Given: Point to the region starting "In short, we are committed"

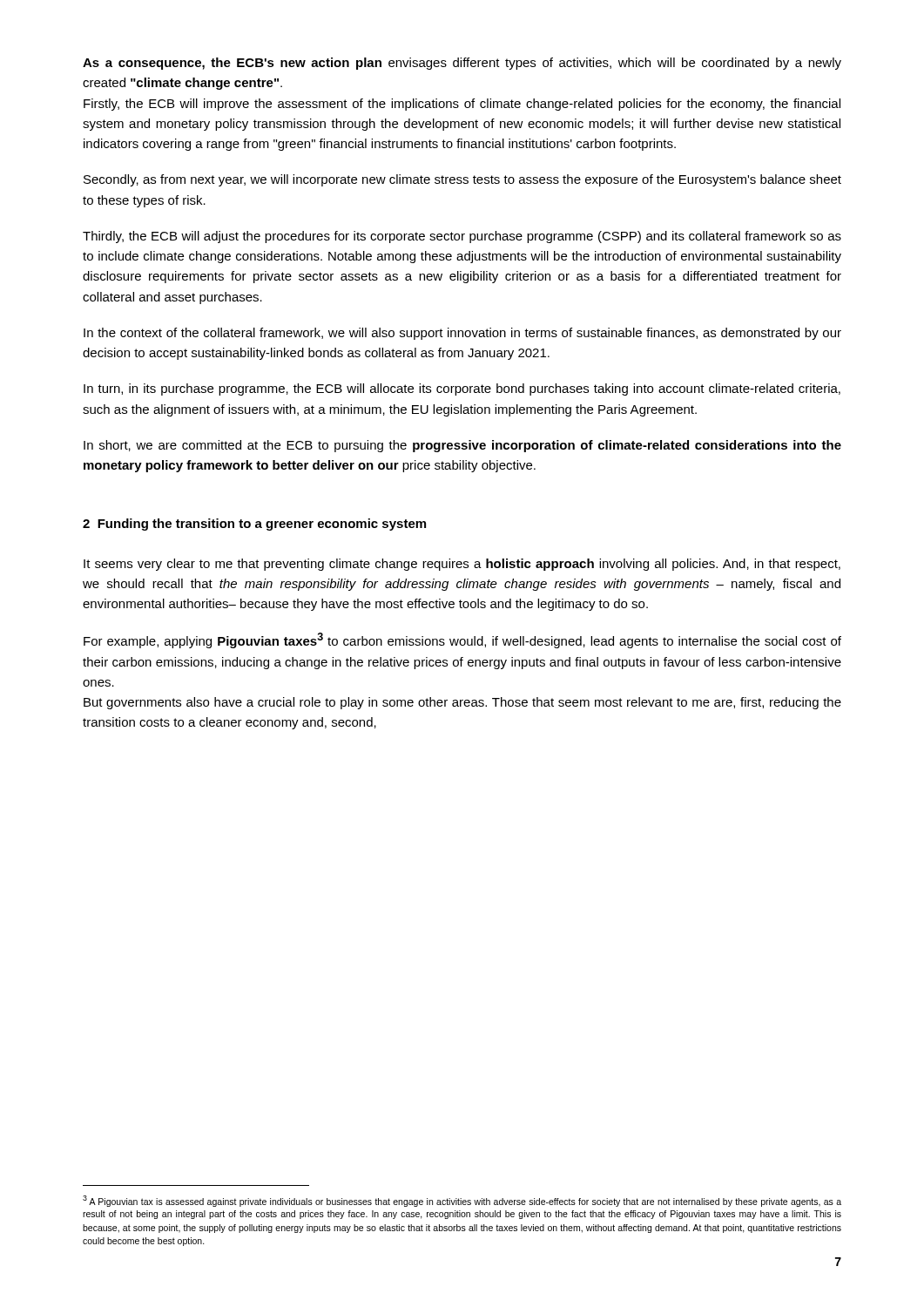Looking at the screenshot, I should tap(462, 455).
